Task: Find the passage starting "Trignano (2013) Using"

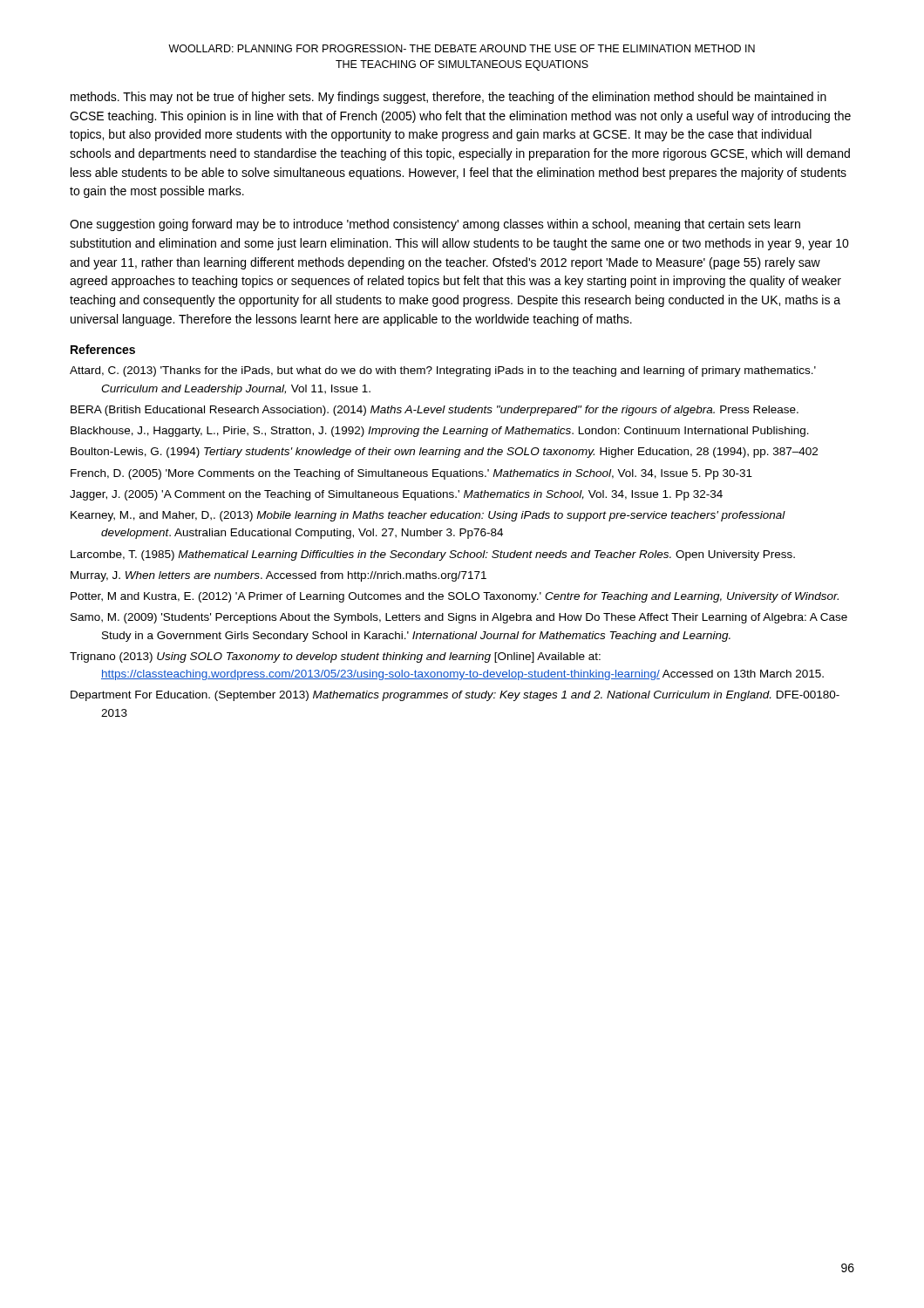Action: 447,665
